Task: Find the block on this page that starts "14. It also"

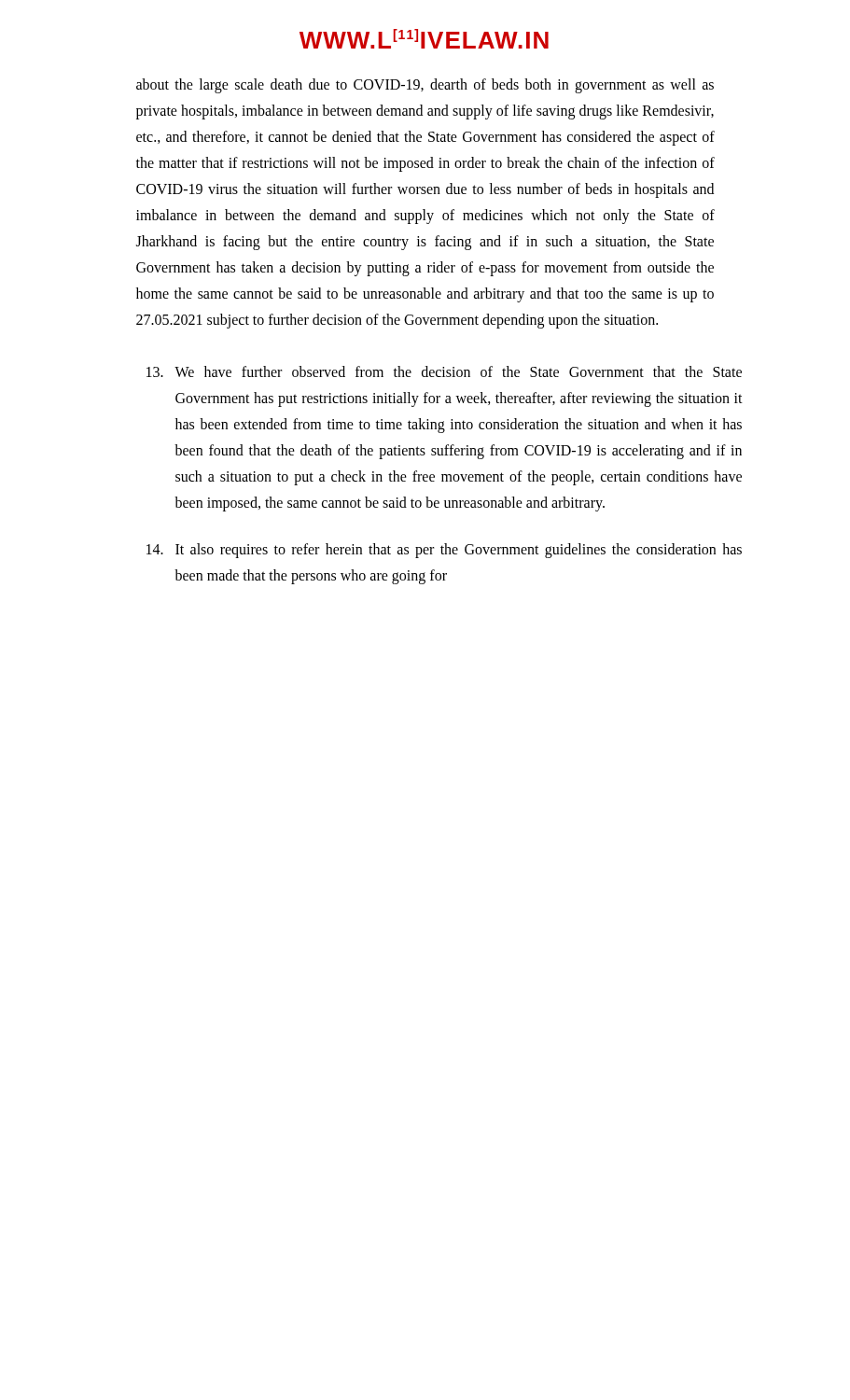Action: 425,573
